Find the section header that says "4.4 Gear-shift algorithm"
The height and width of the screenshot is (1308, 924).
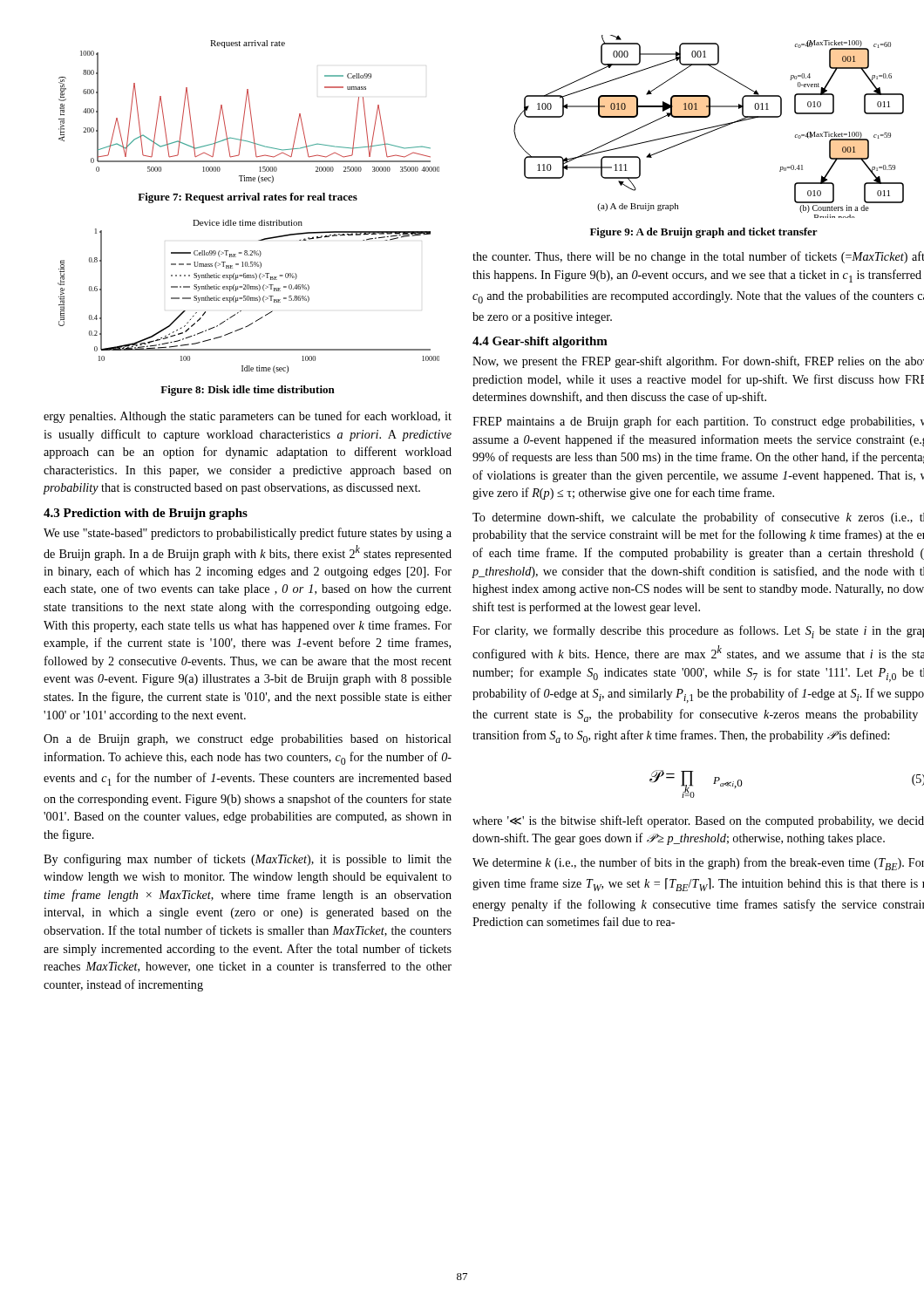pyautogui.click(x=540, y=341)
